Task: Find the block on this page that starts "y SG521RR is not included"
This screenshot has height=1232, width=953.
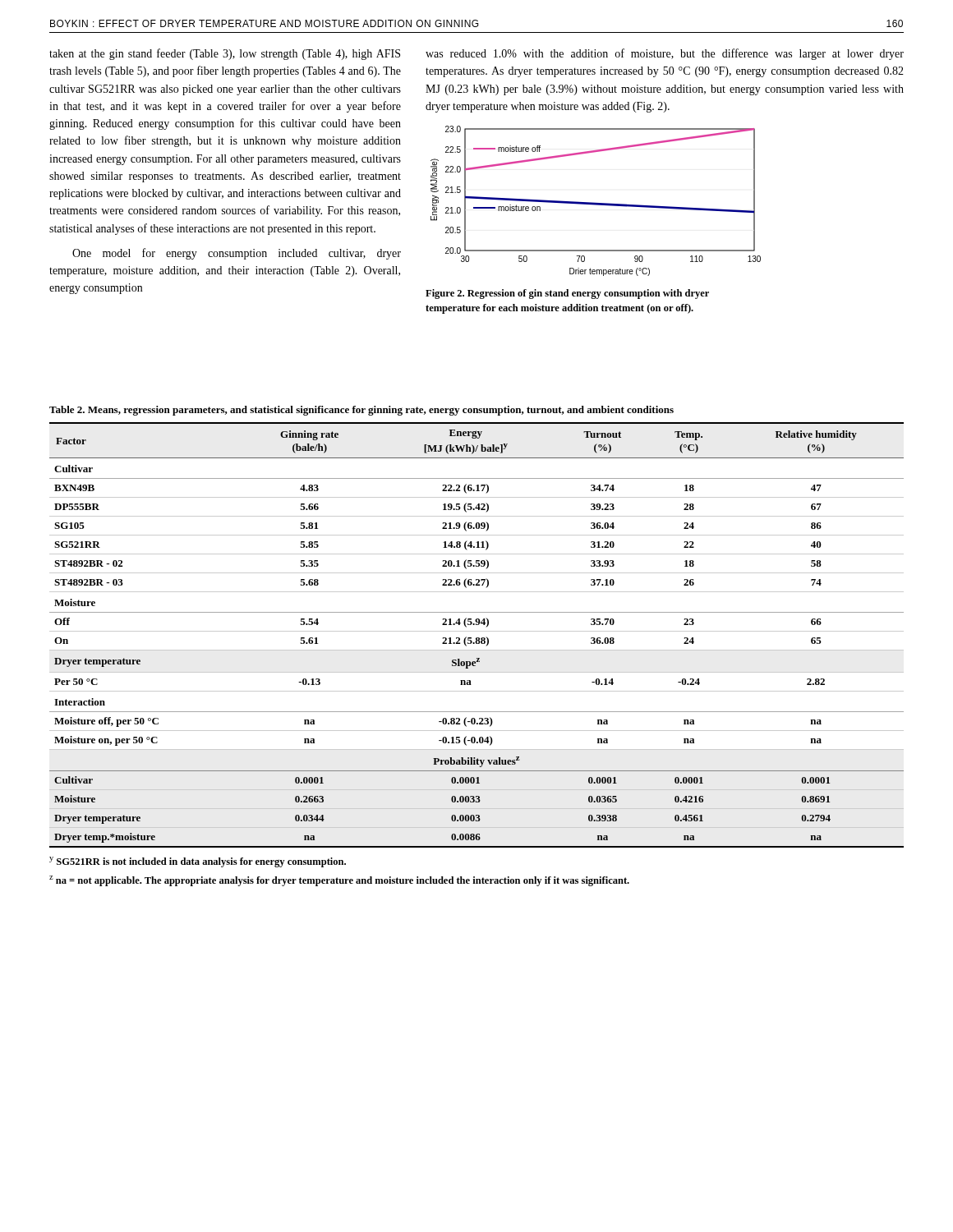Action: click(198, 860)
